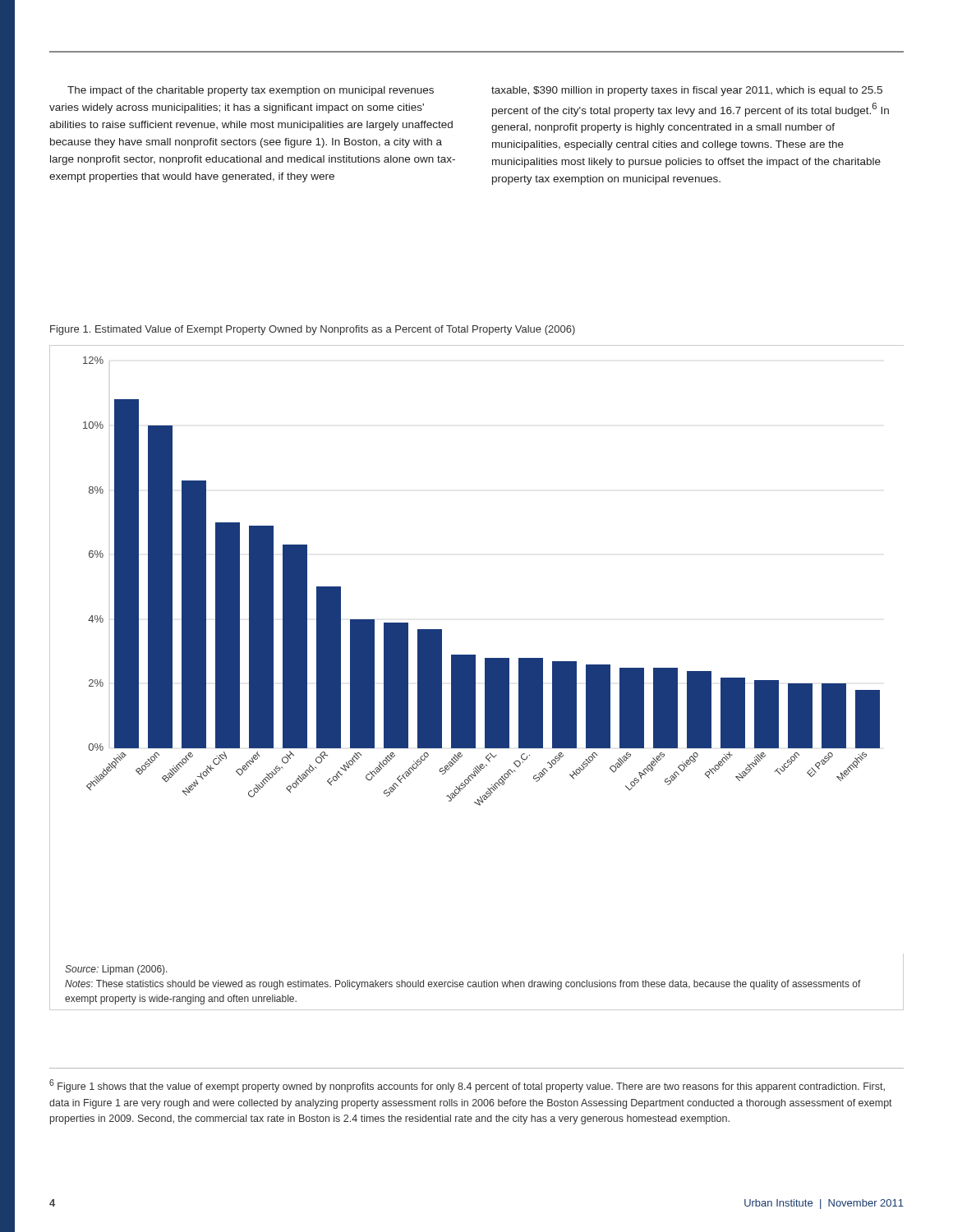Click on the text block starting "The impact of the charitable property tax exemption"
Image resolution: width=953 pixels, height=1232 pixels.
[252, 91]
